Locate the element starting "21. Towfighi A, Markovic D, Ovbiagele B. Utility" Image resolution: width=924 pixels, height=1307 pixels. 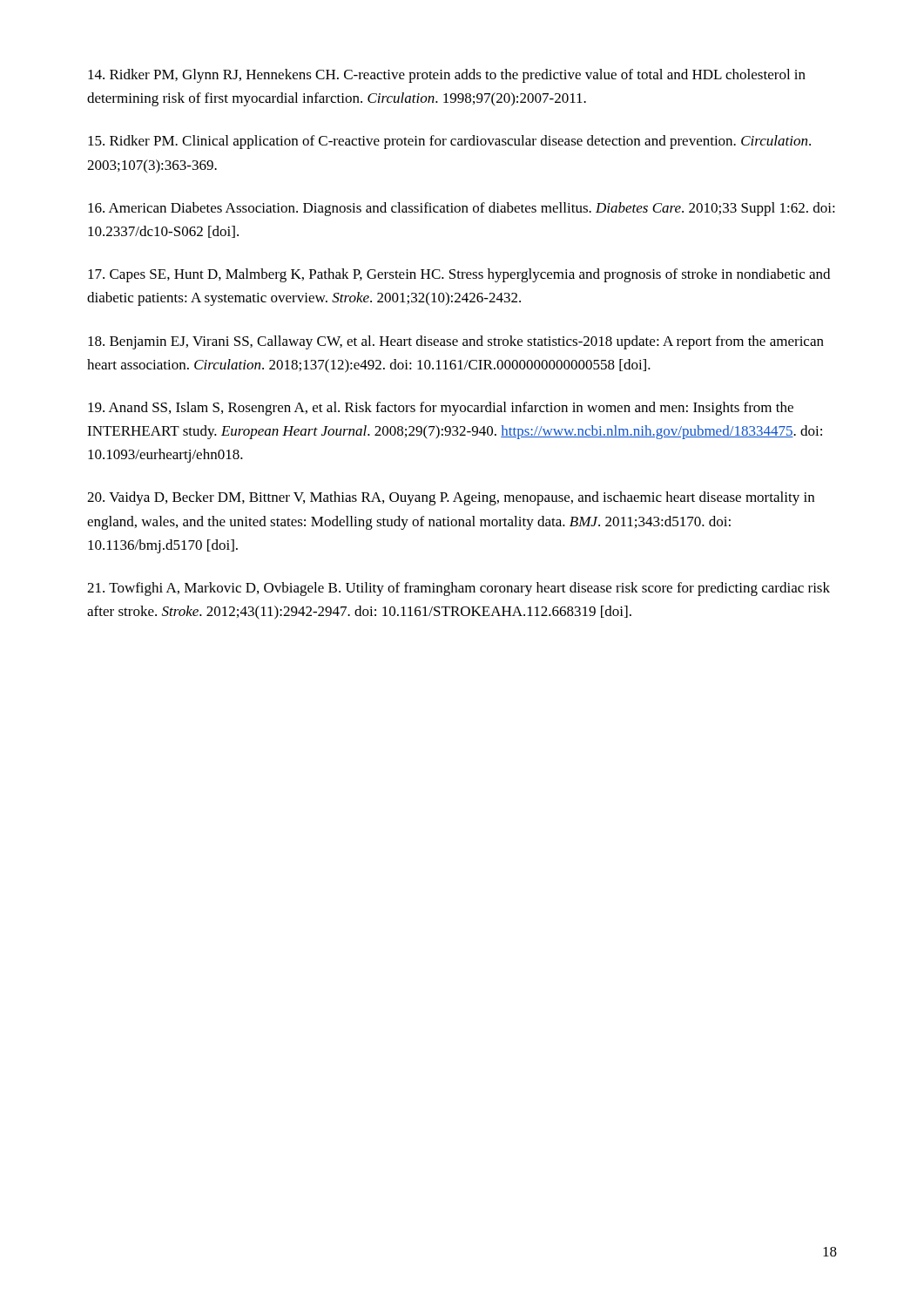[462, 600]
